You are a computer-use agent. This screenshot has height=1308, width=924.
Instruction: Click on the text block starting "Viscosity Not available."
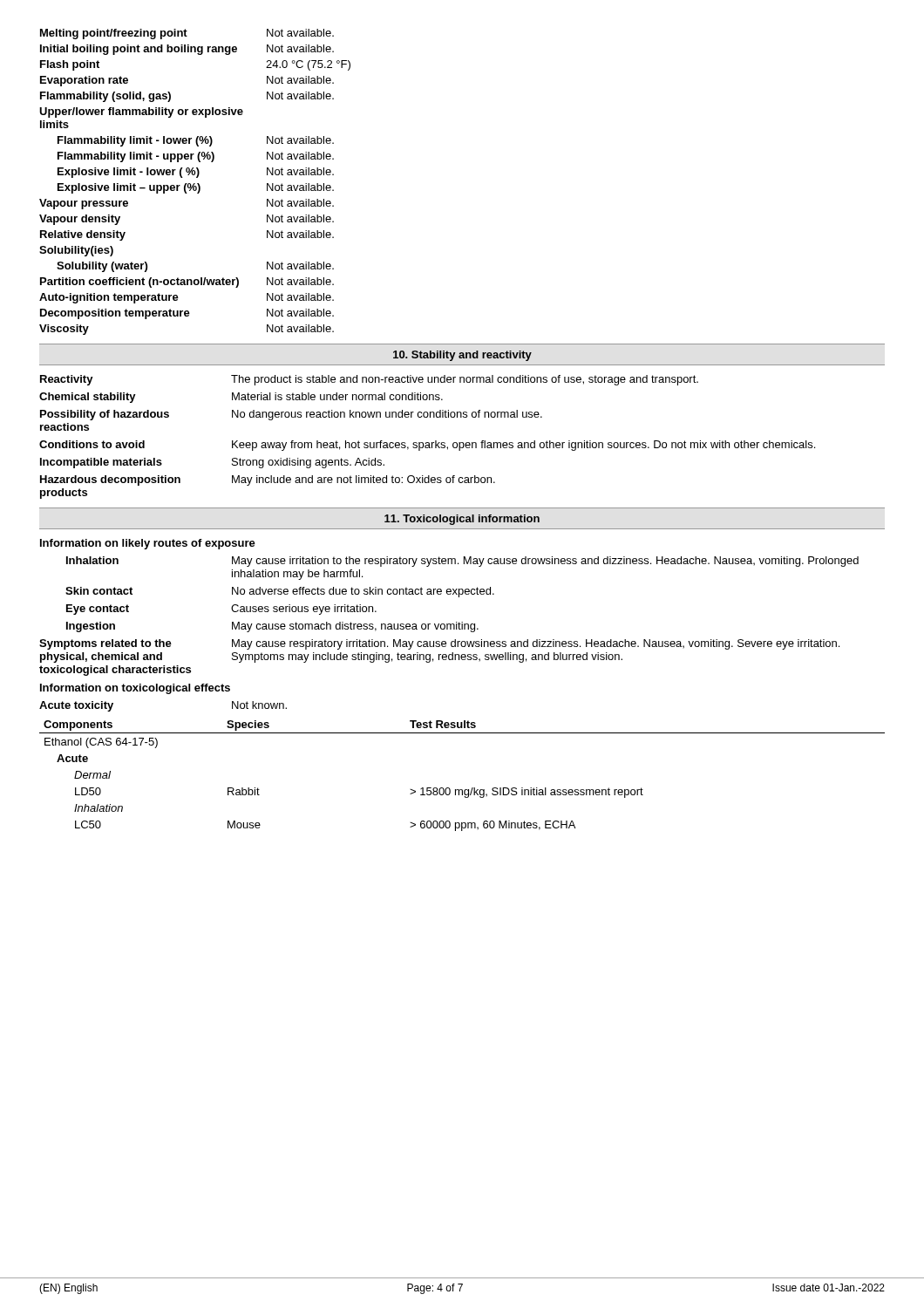pyautogui.click(x=66, y=331)
